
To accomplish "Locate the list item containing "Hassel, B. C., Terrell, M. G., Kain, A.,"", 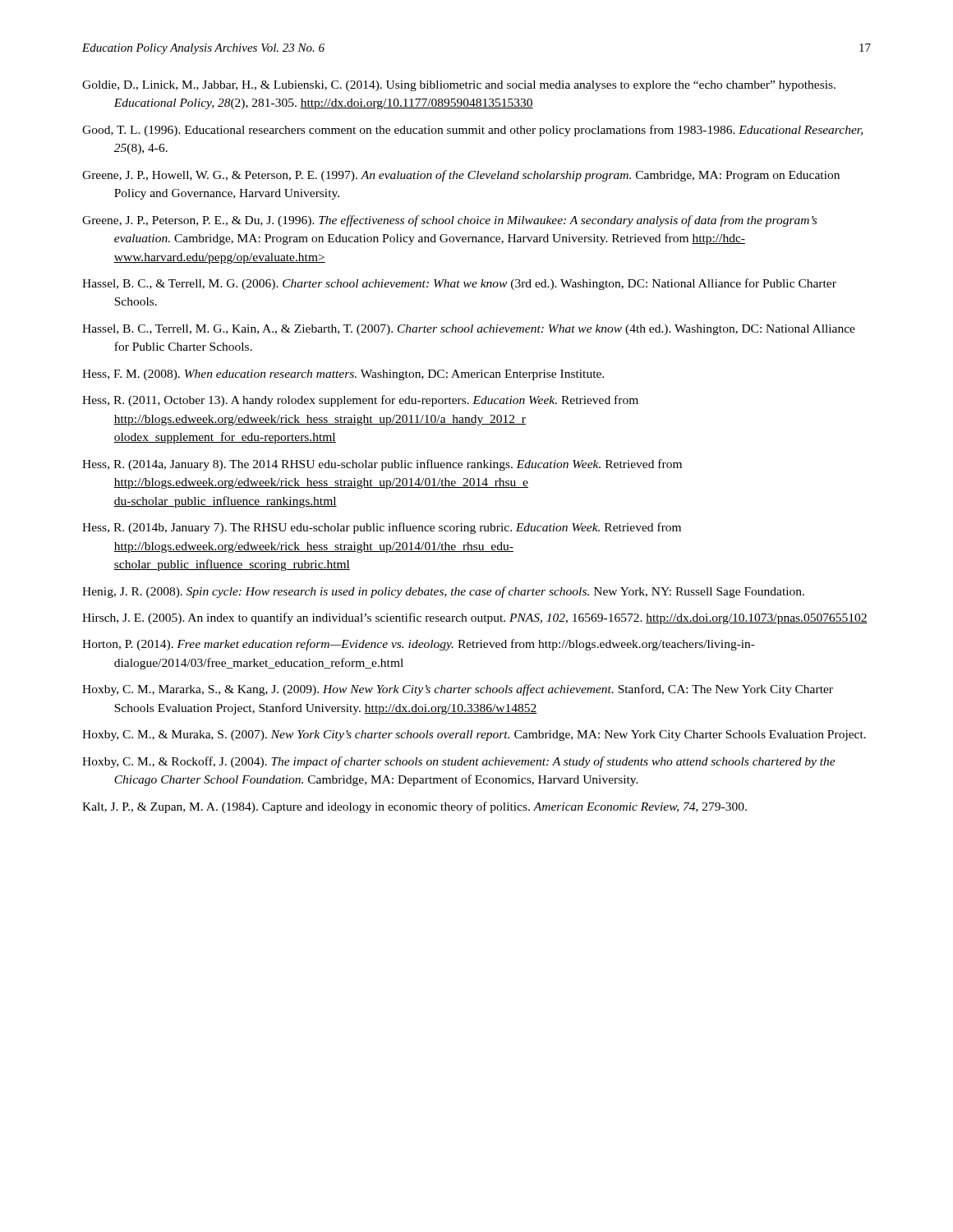I will [x=469, y=337].
